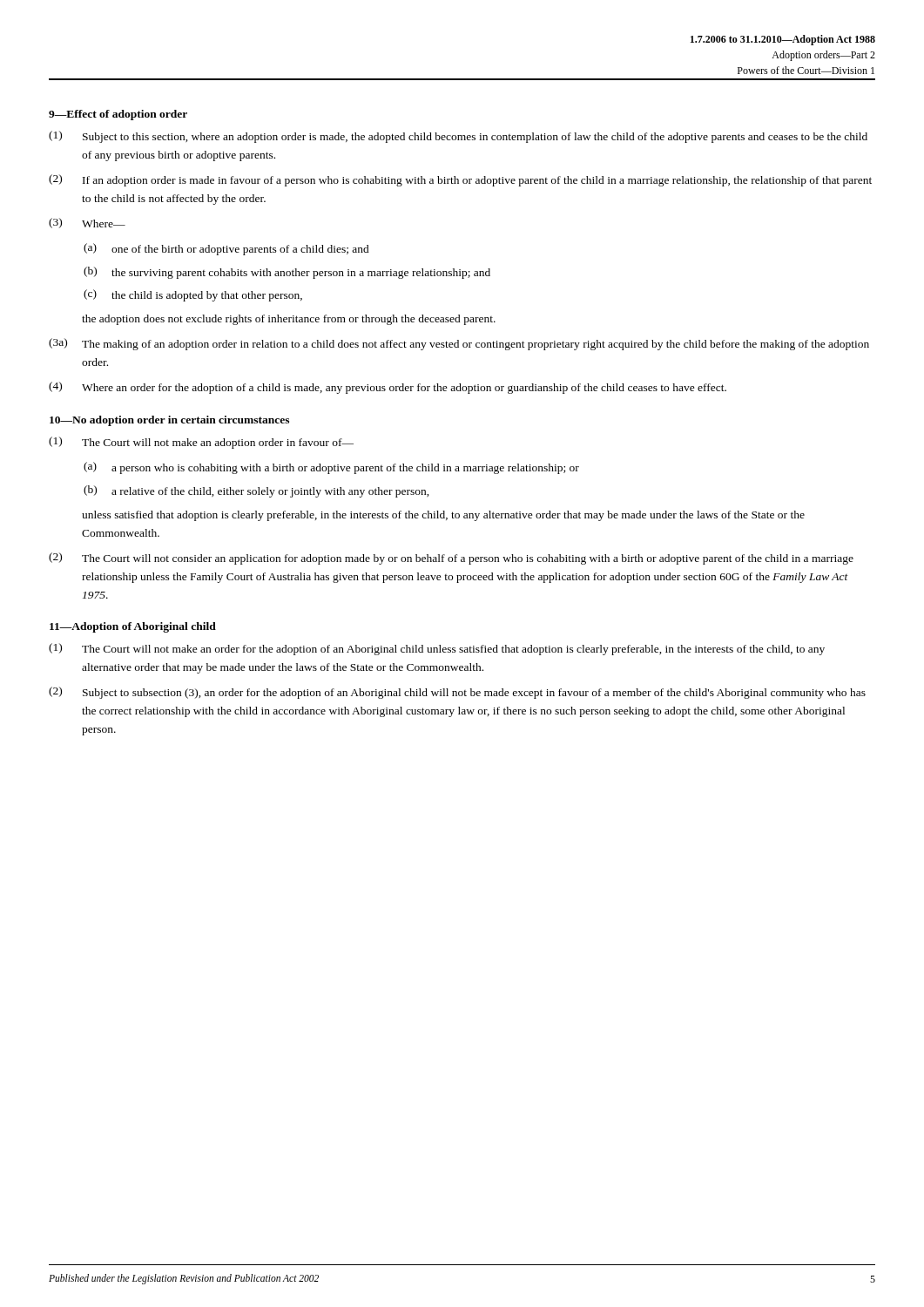Locate the text block with the text "(2) Subject to"

(x=462, y=712)
